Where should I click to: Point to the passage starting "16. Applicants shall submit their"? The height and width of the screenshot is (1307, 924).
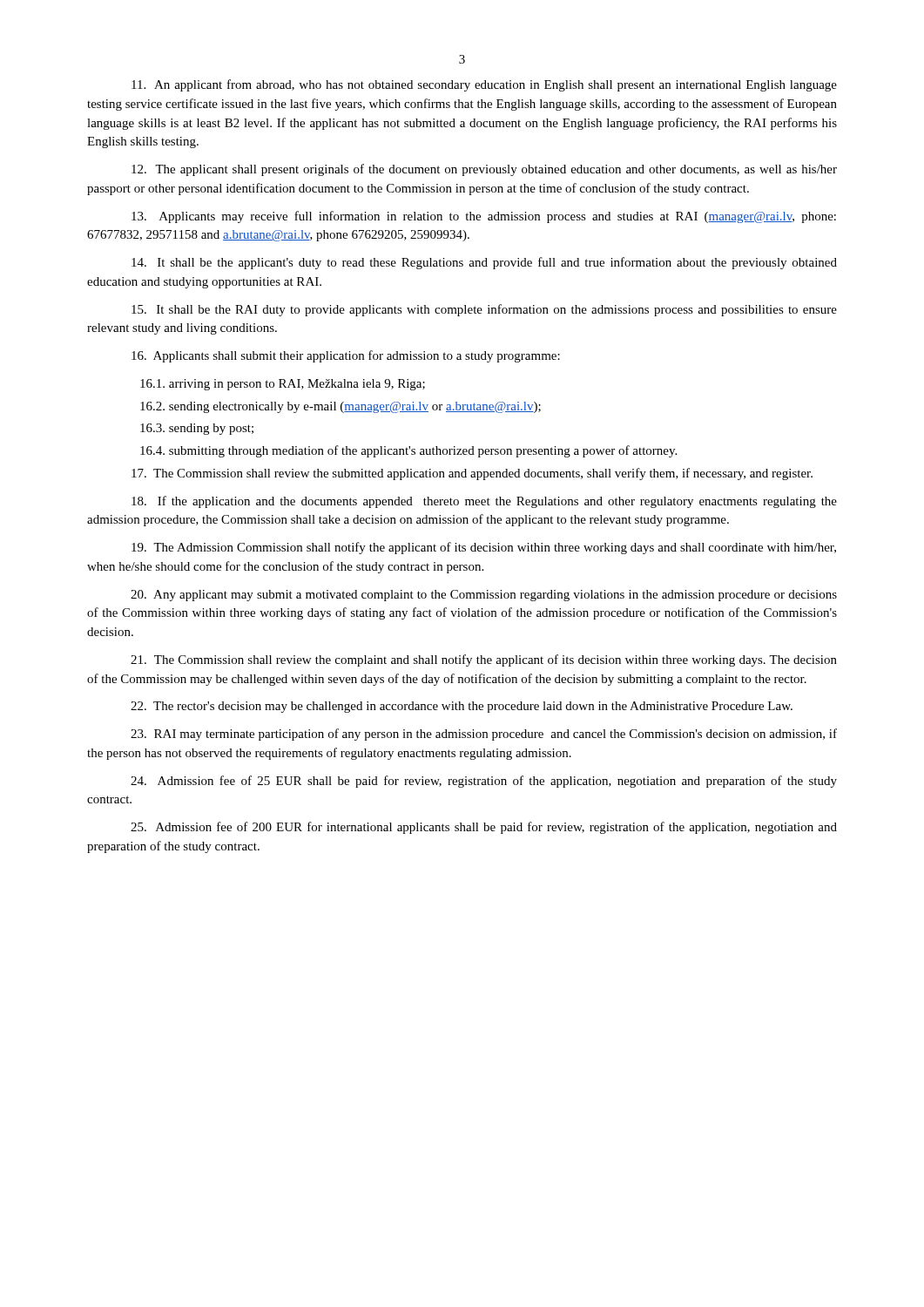[346, 356]
